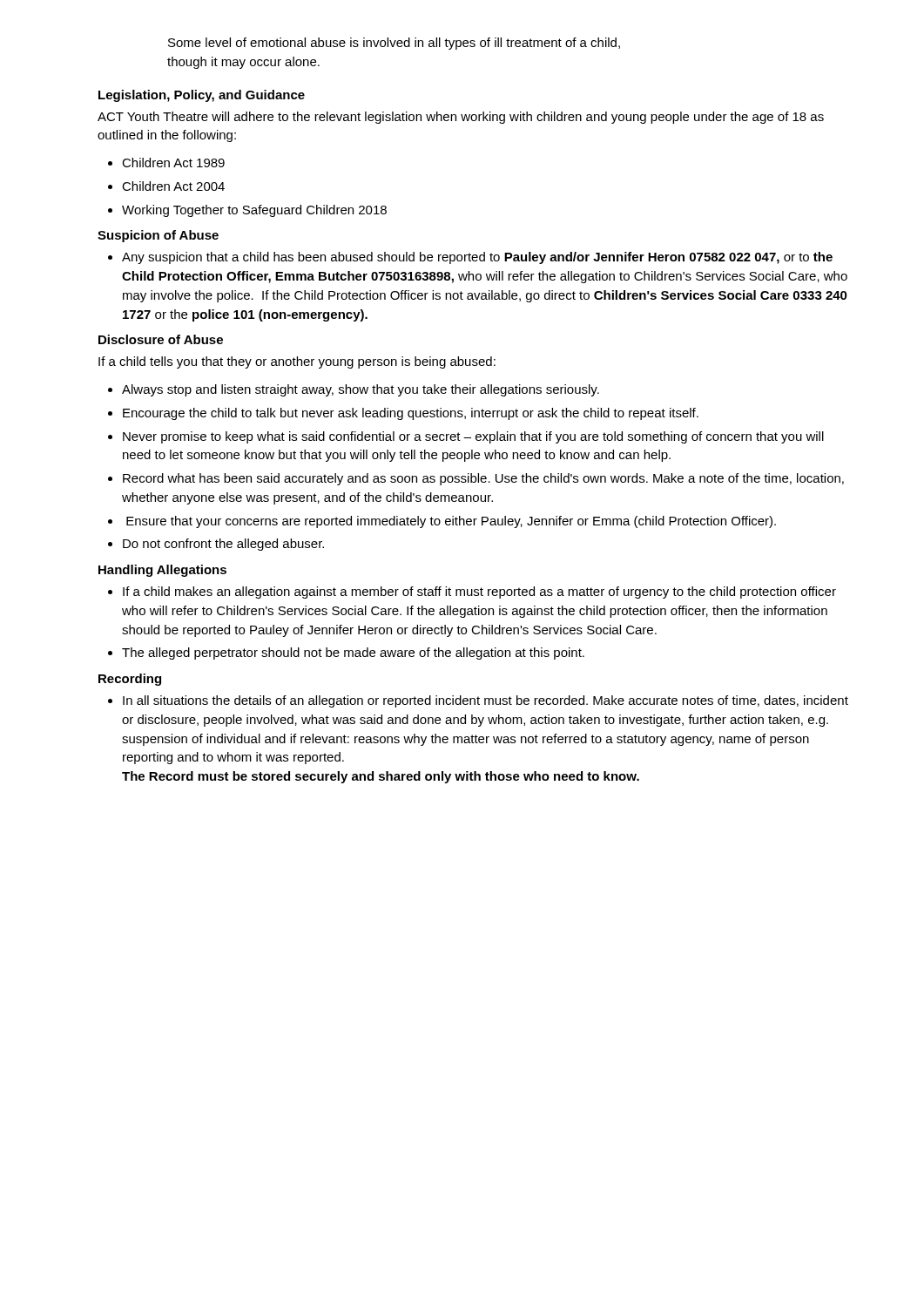Viewport: 924px width, 1307px height.
Task: Point to the block beginning "The alleged perpetrator should not"
Action: tap(354, 652)
